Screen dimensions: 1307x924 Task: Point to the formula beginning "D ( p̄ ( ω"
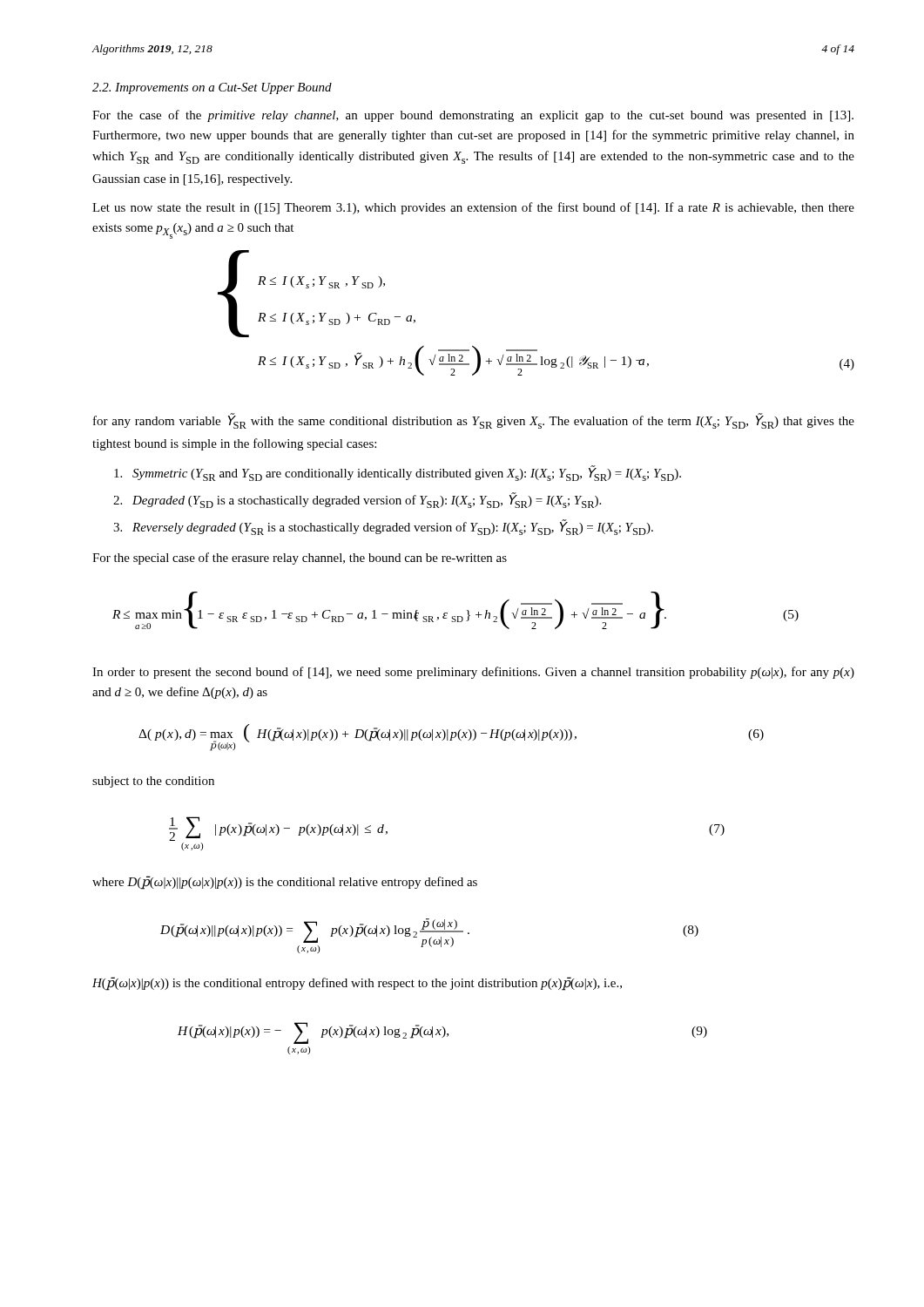[x=473, y=929]
